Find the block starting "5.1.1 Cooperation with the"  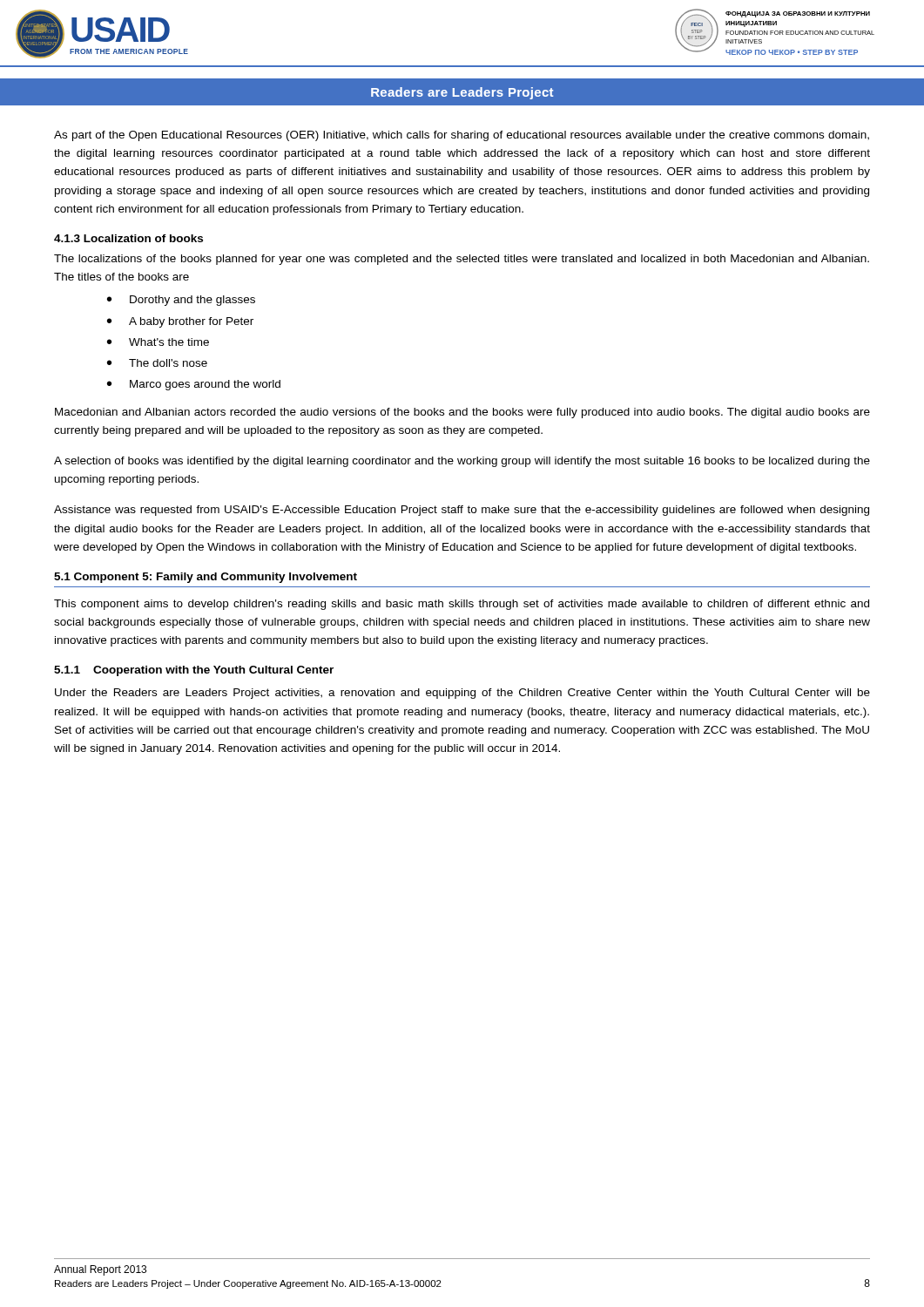coord(194,670)
